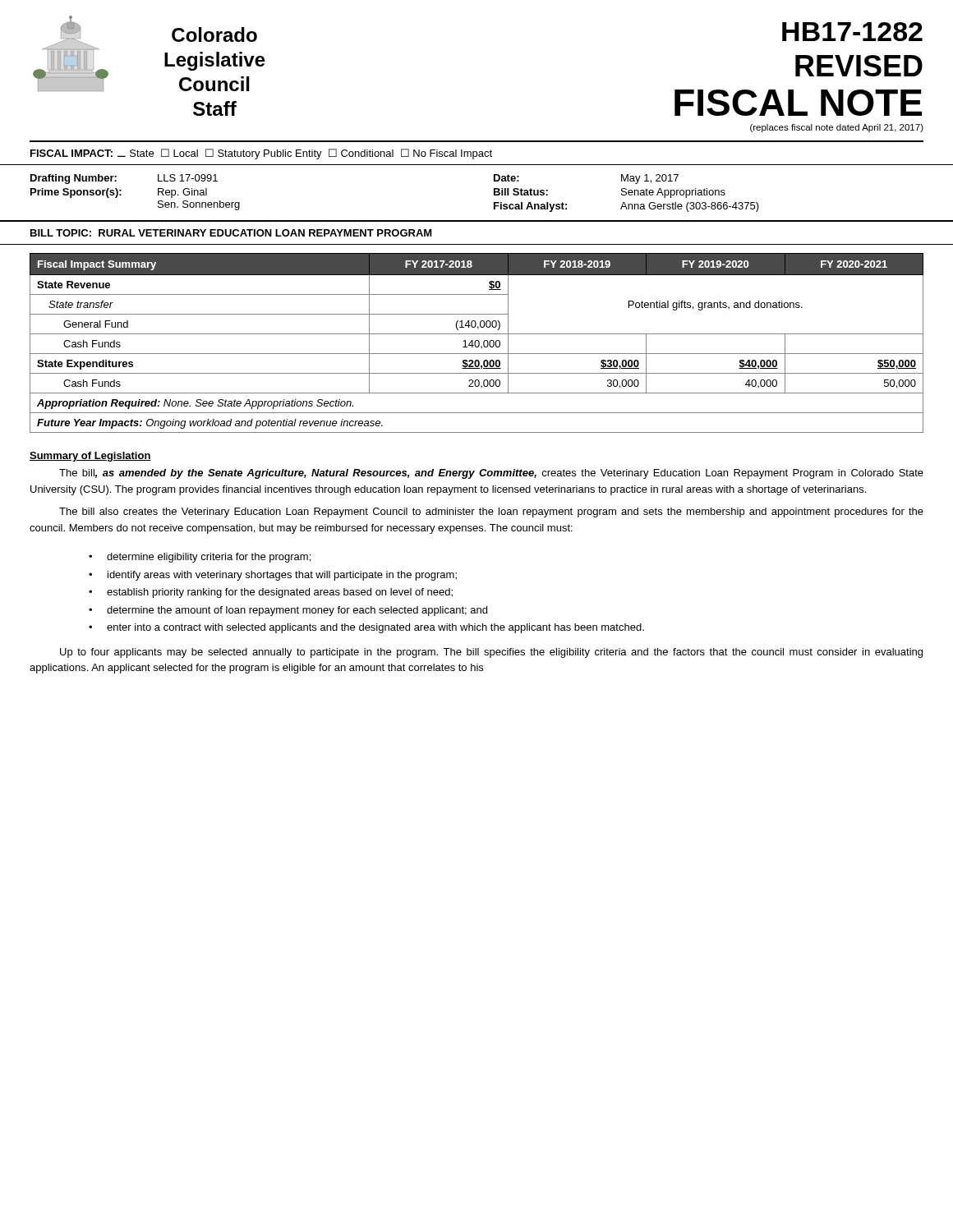Point to the block starting "Colorado Legislative Council Staff"
The width and height of the screenshot is (953, 1232).
214,72
